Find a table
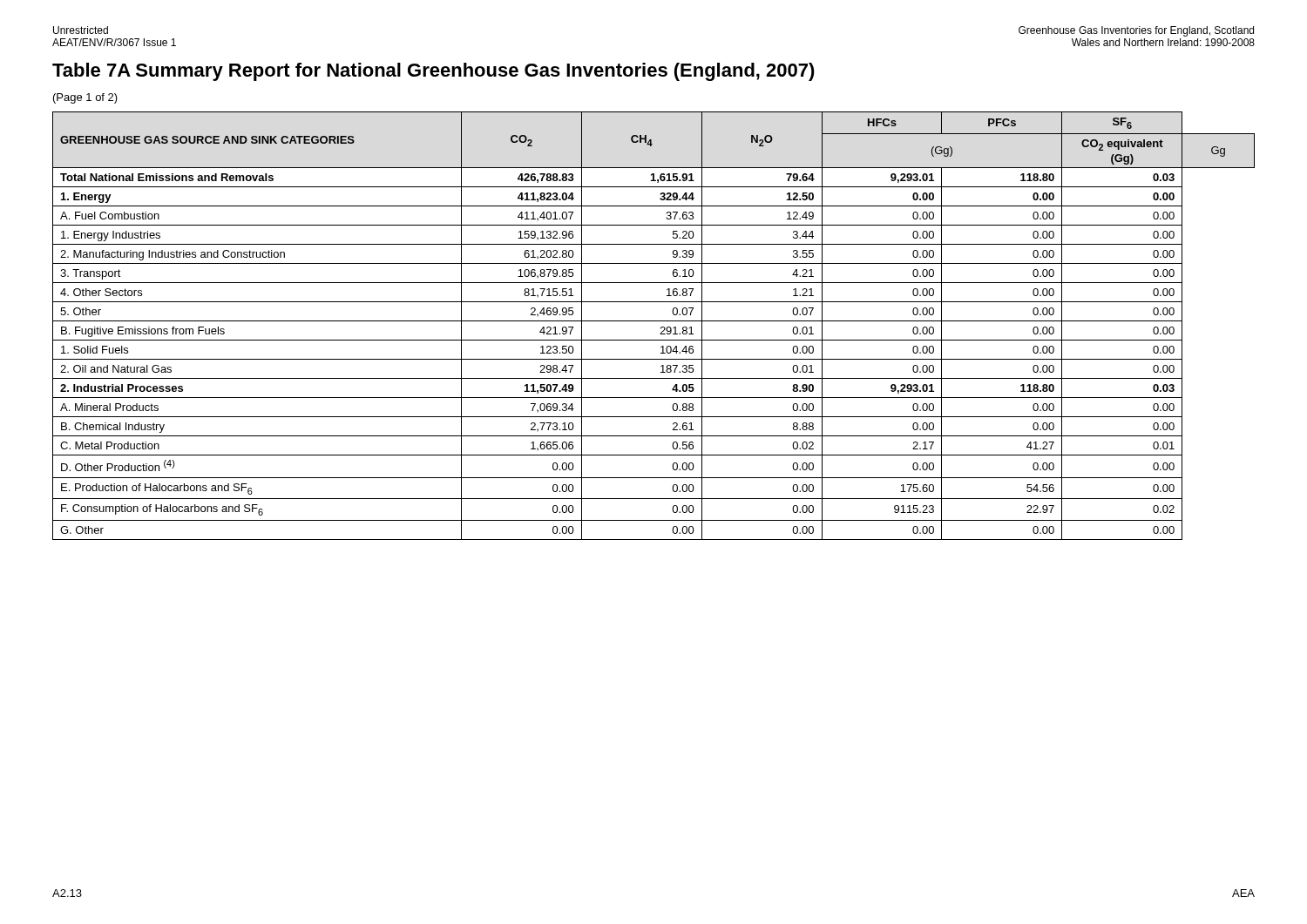1307x924 pixels. (x=654, y=326)
